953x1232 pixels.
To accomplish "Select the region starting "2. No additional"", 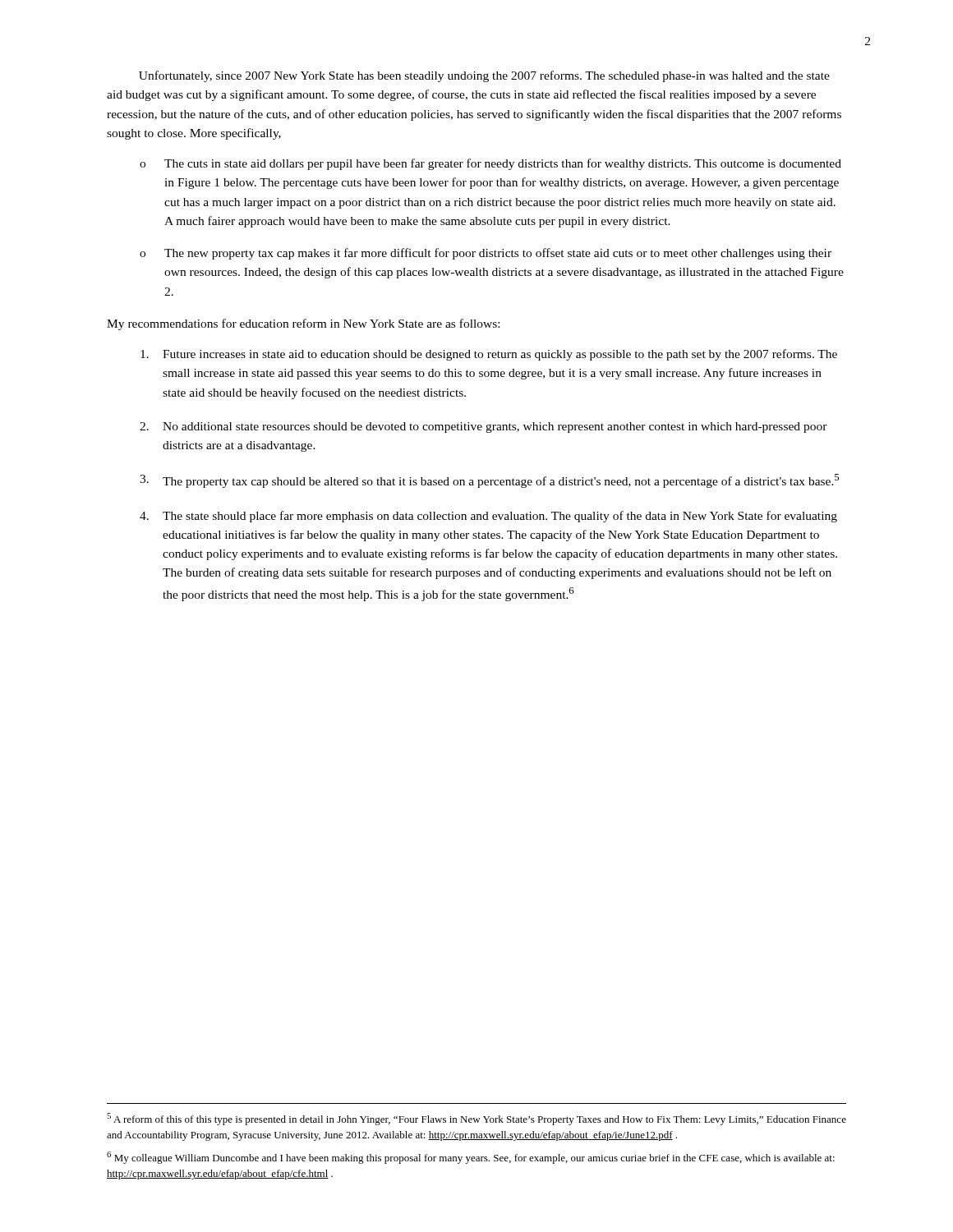I will click(493, 435).
